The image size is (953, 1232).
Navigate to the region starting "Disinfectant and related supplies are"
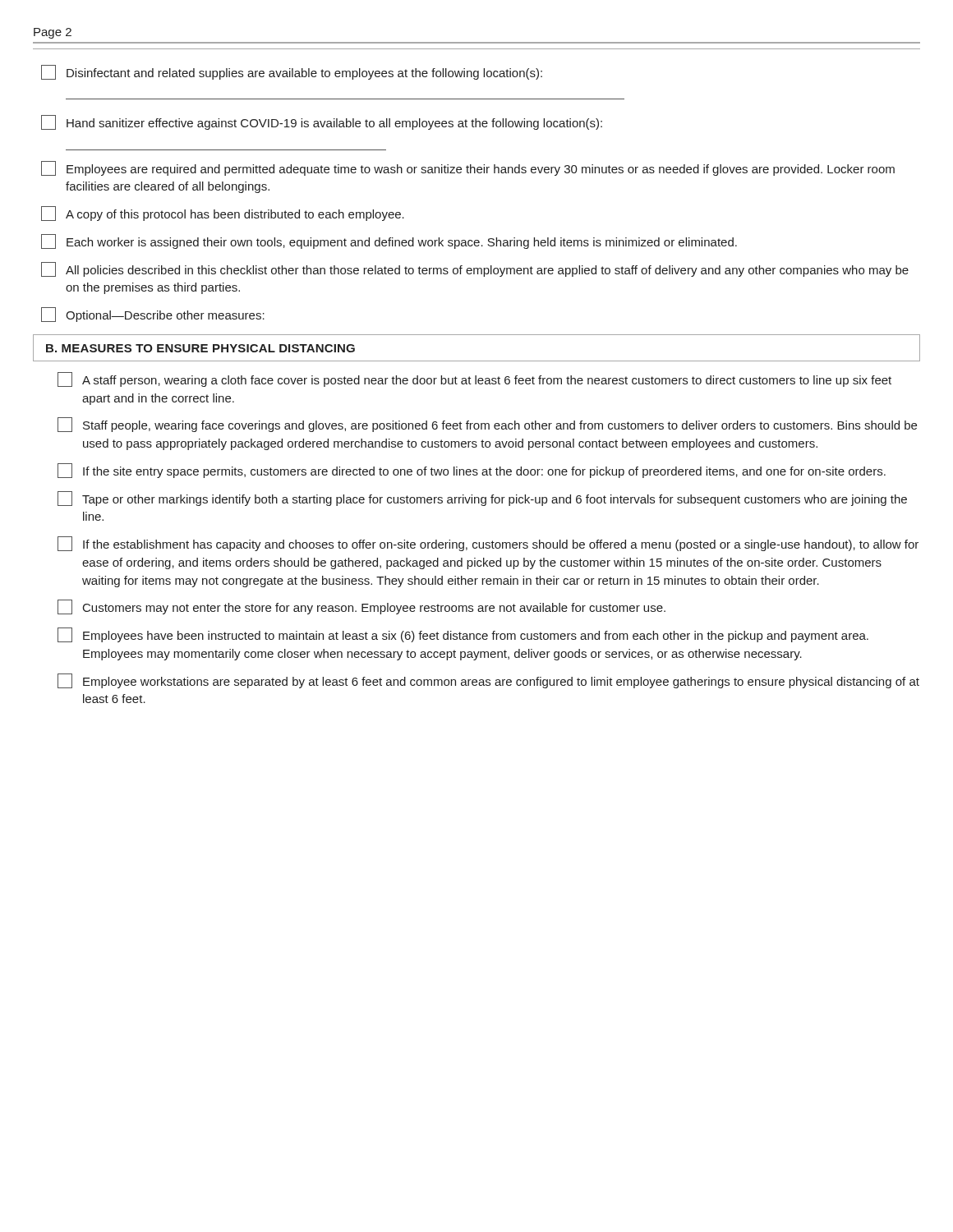(481, 84)
